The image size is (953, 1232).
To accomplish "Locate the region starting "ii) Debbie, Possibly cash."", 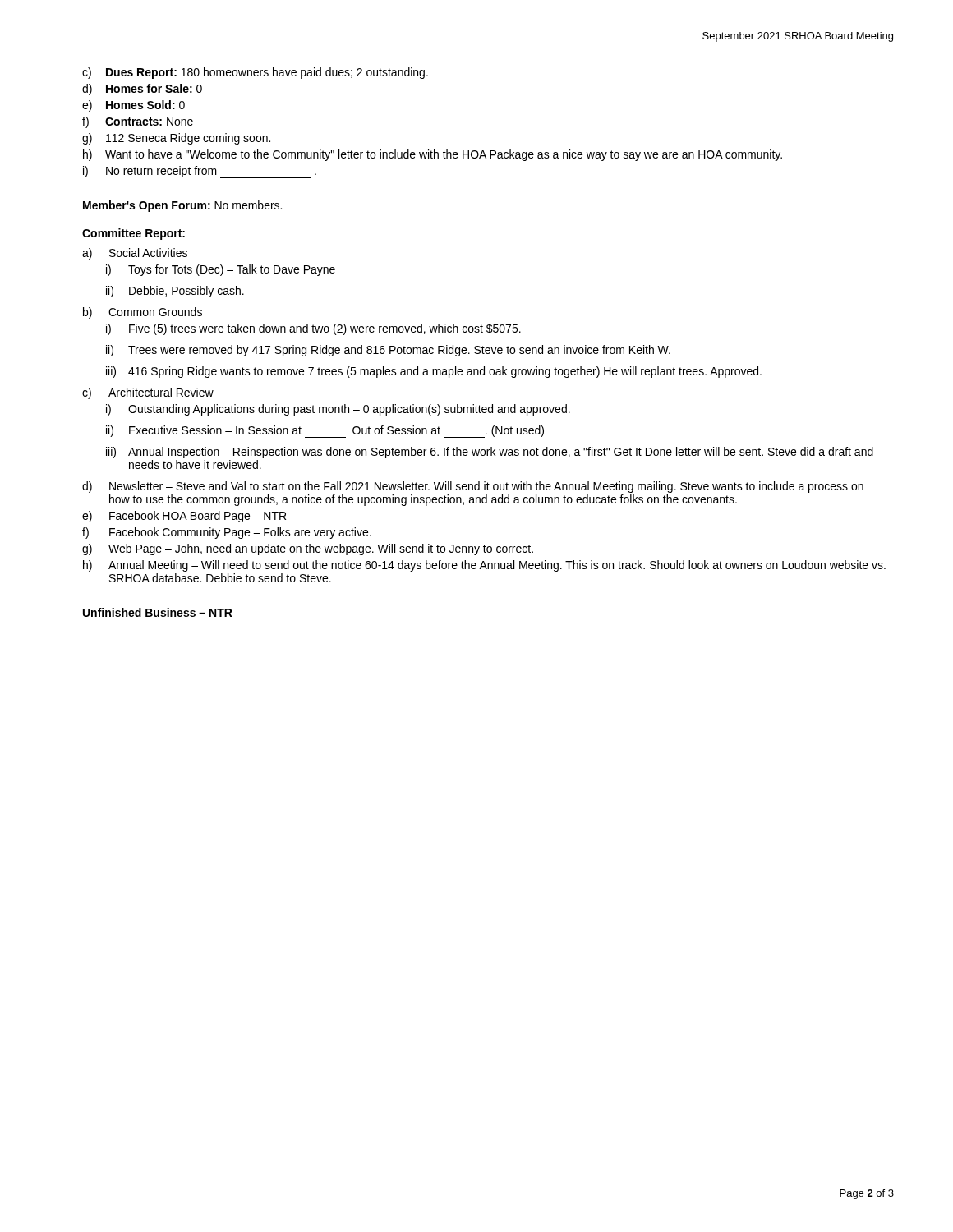I will click(x=175, y=292).
